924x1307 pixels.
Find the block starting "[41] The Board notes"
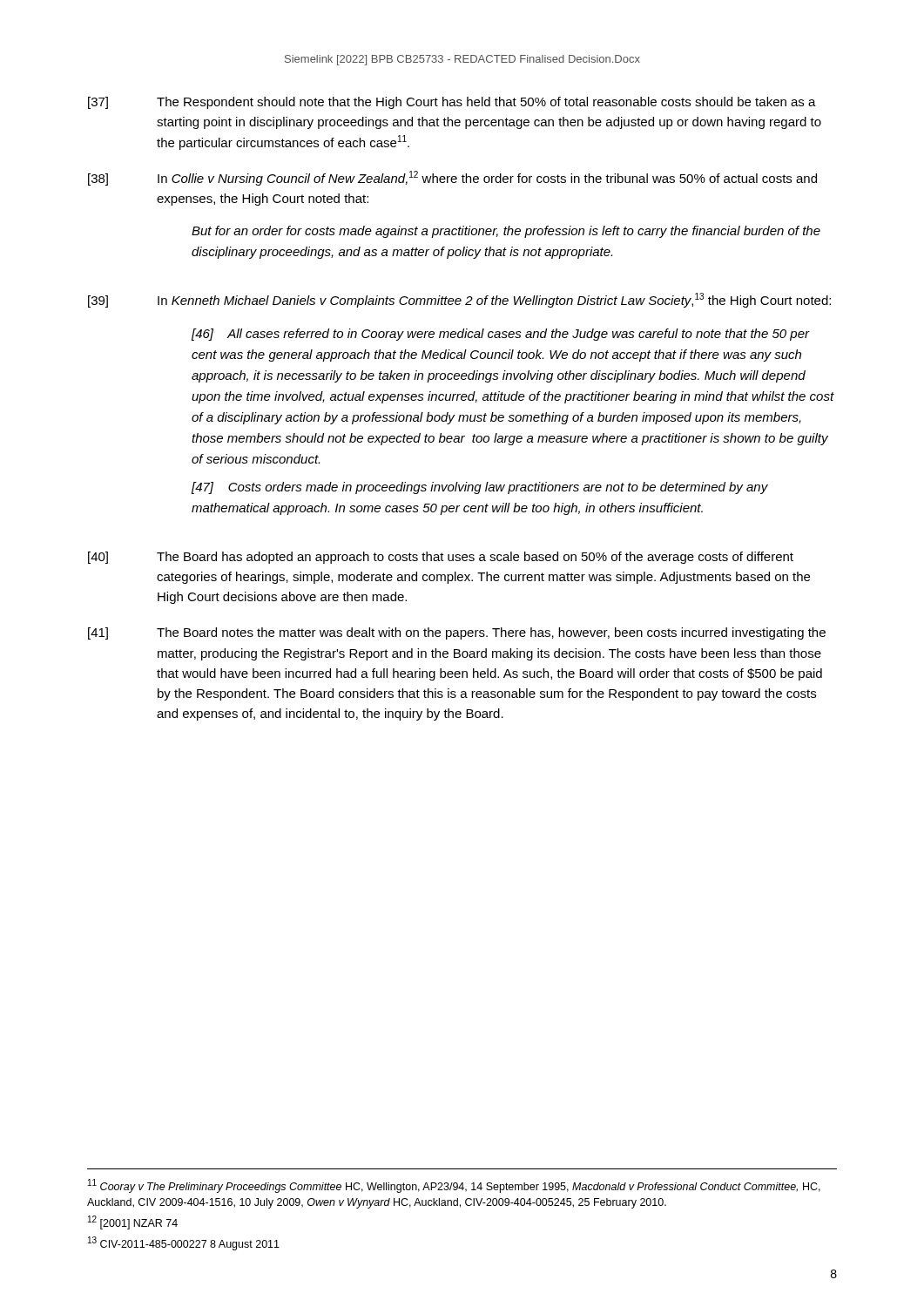462,673
